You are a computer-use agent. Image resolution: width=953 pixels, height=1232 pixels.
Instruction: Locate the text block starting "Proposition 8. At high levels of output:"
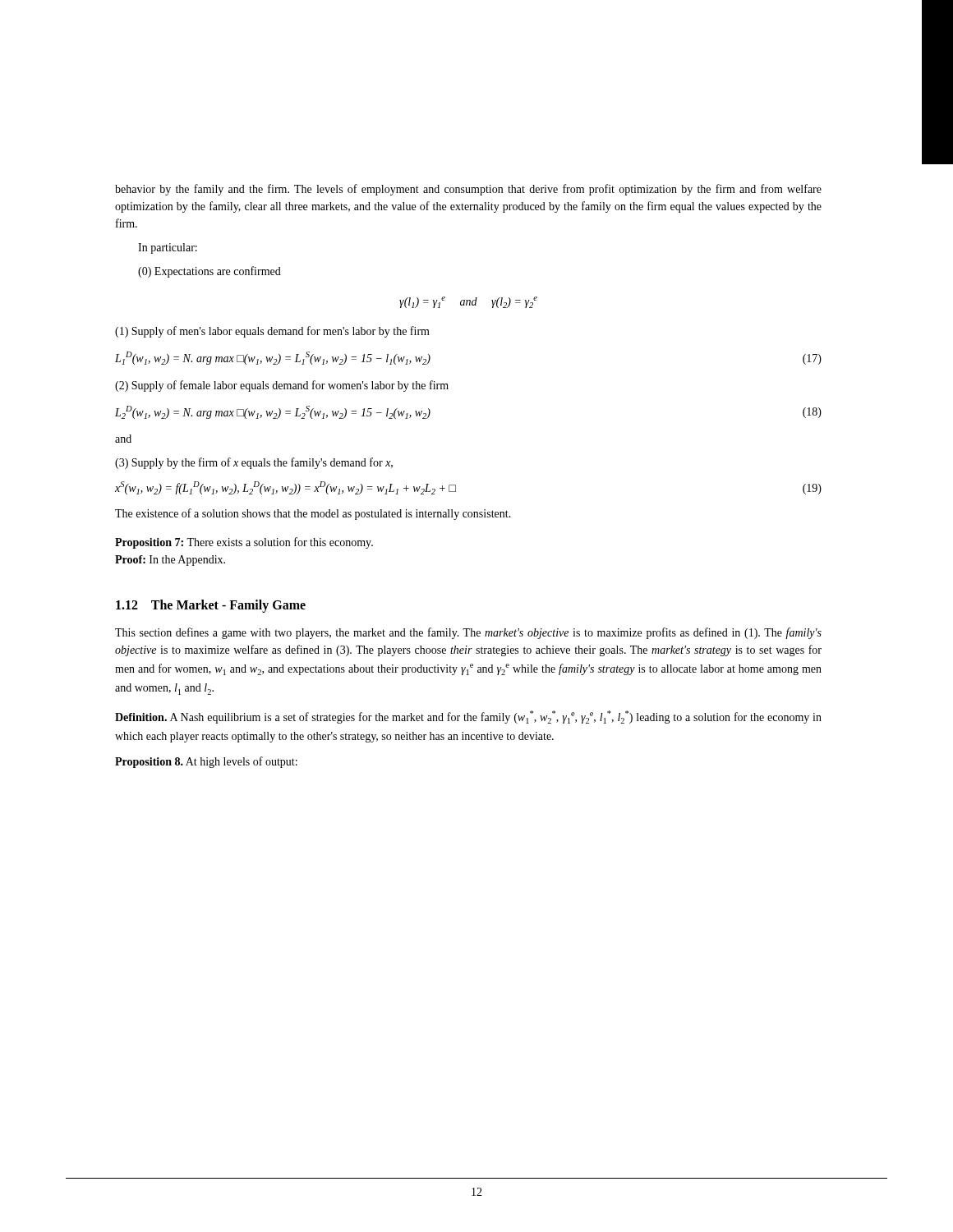(x=206, y=762)
